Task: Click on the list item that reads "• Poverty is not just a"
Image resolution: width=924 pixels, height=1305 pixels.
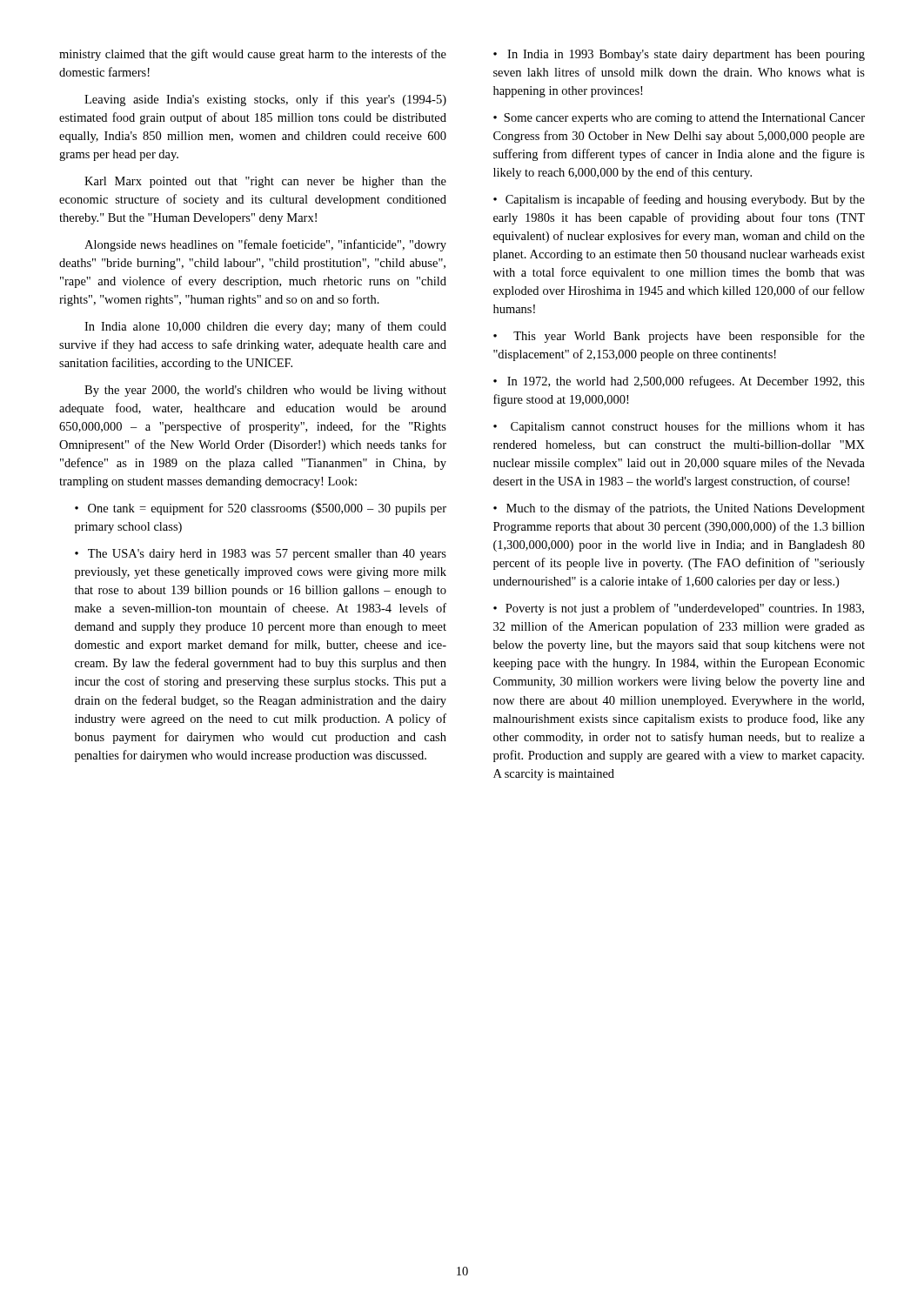Action: 679,691
